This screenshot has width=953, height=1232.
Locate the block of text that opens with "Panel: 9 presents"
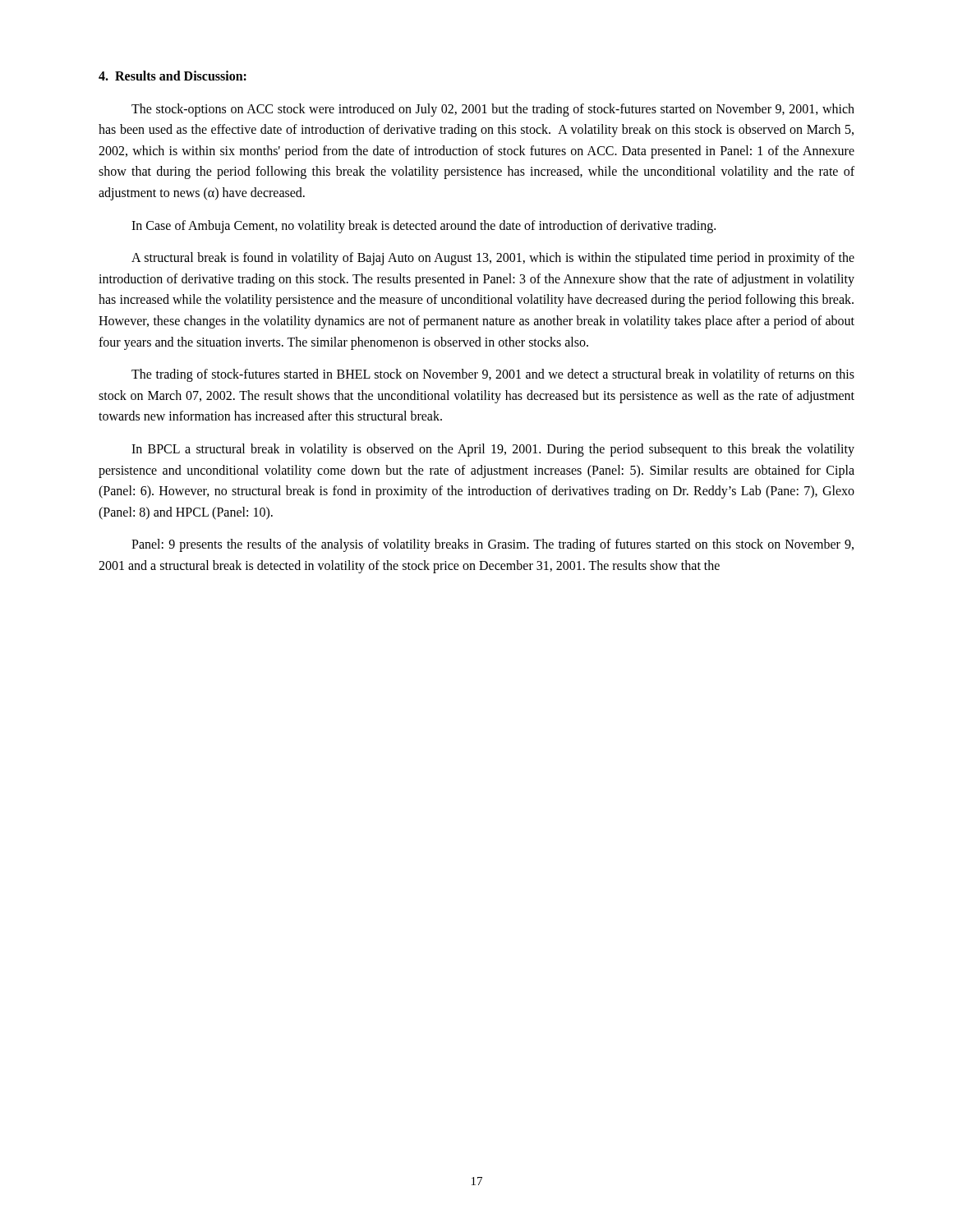pyautogui.click(x=476, y=555)
